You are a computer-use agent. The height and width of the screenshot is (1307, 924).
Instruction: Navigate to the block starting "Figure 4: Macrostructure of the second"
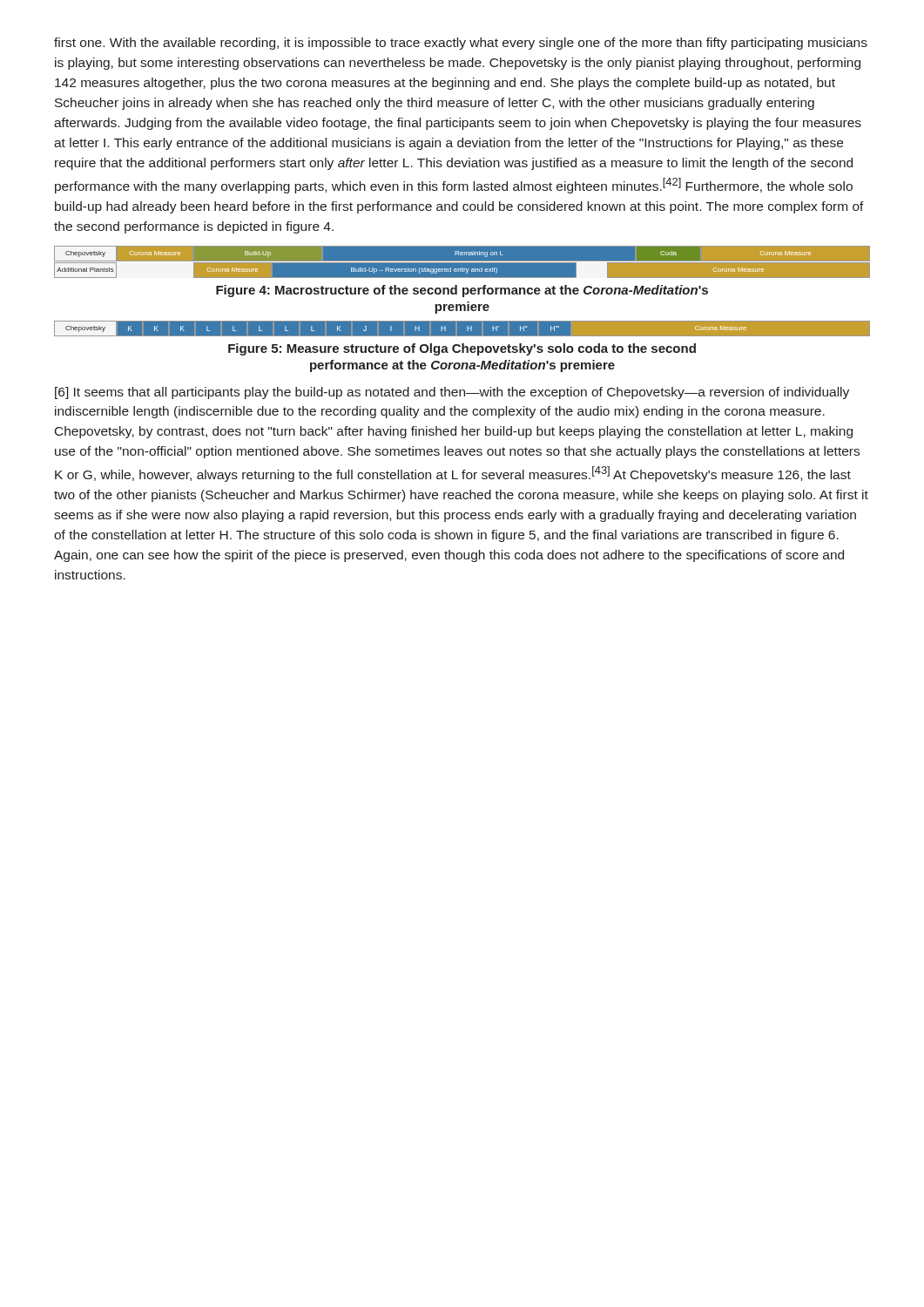click(462, 298)
